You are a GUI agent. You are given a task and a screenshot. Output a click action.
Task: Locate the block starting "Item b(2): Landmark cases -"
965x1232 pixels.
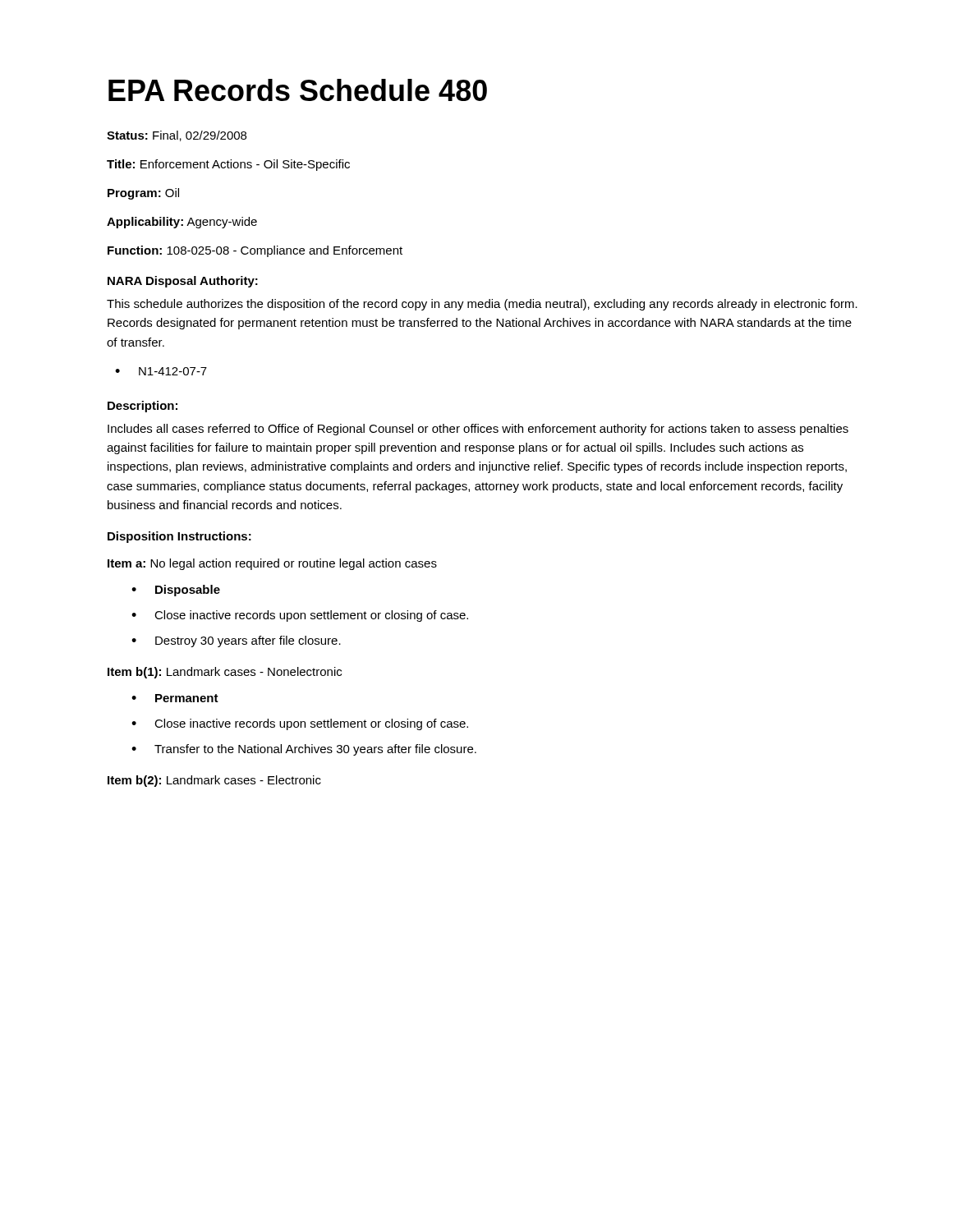pyautogui.click(x=214, y=780)
